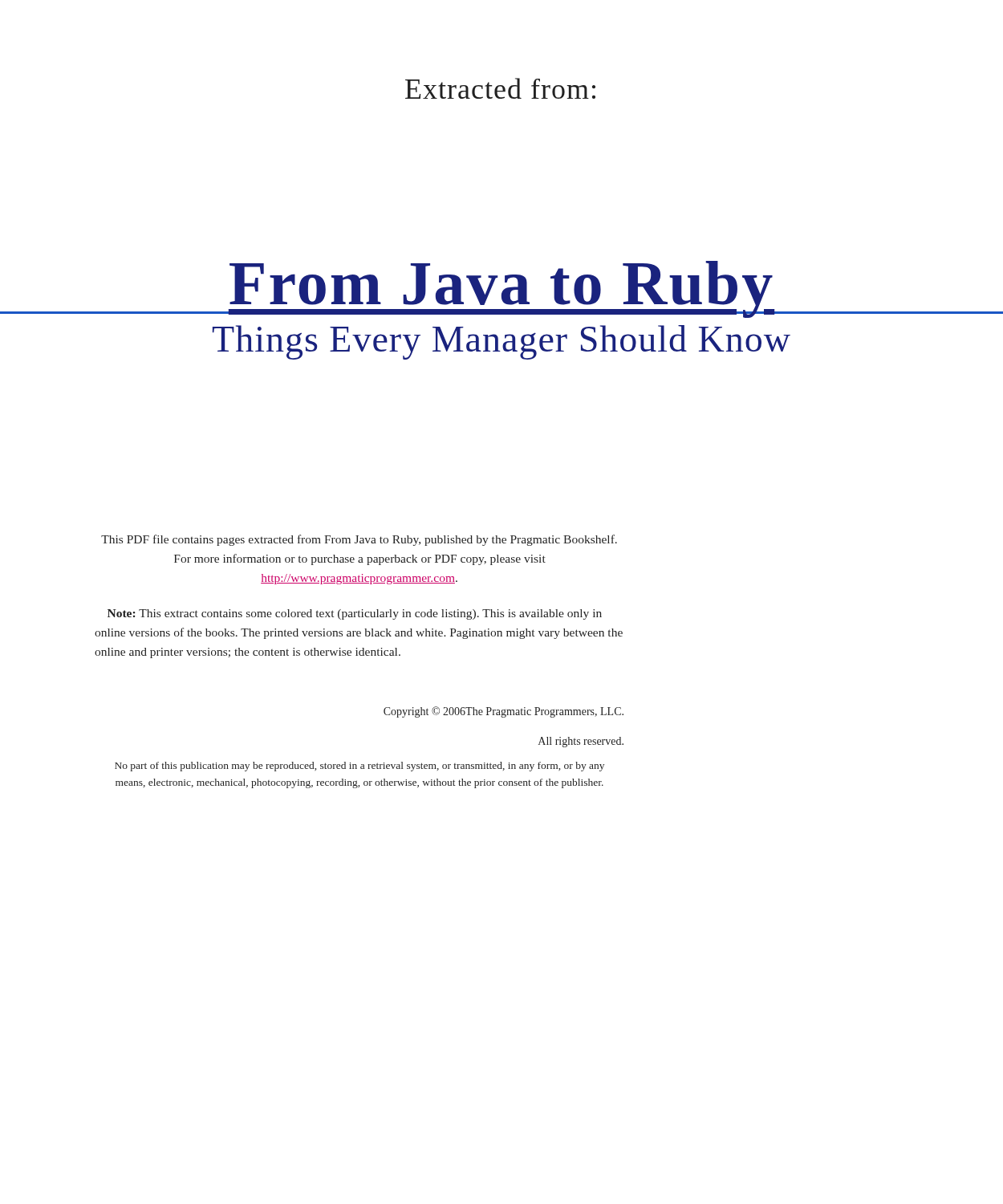Find "All rights reserved." on this page
This screenshot has height=1204, width=1003.
[x=581, y=741]
